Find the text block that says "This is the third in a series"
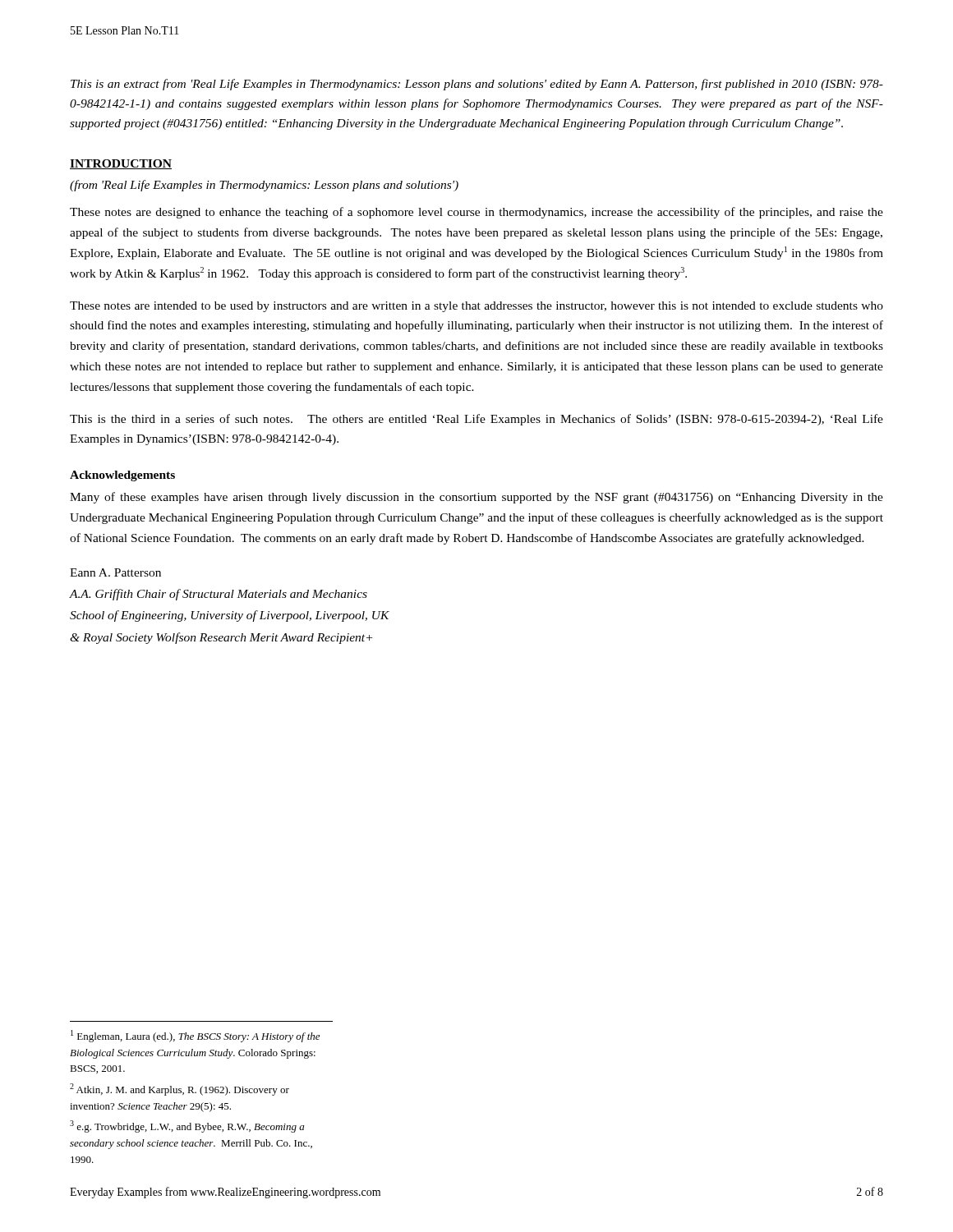The width and height of the screenshot is (953, 1232). (476, 428)
